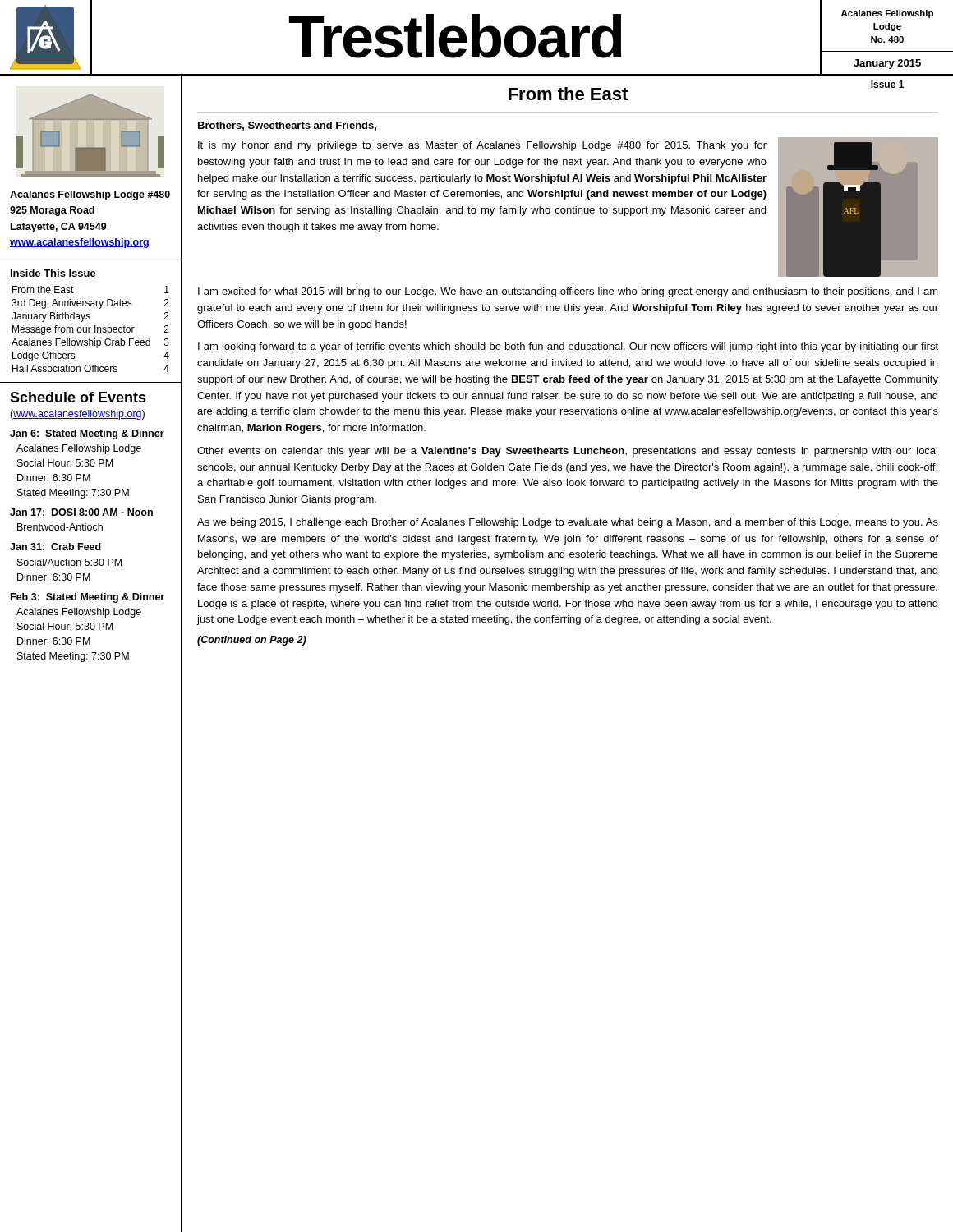Find "(Continued on Page 2)" on this page
This screenshot has width=953, height=1232.
pos(252,640)
